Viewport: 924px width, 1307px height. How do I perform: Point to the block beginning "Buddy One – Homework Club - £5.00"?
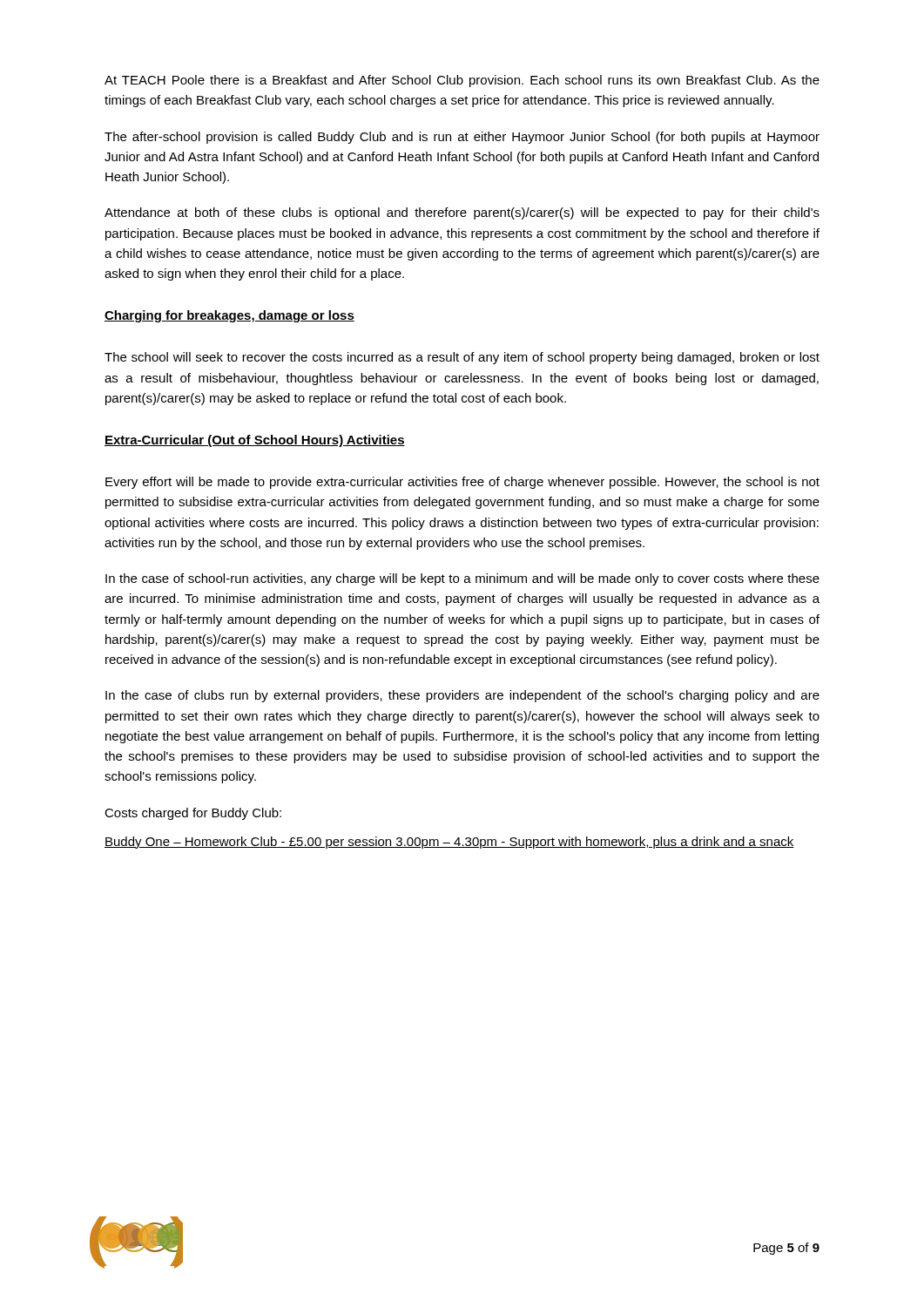pos(449,841)
